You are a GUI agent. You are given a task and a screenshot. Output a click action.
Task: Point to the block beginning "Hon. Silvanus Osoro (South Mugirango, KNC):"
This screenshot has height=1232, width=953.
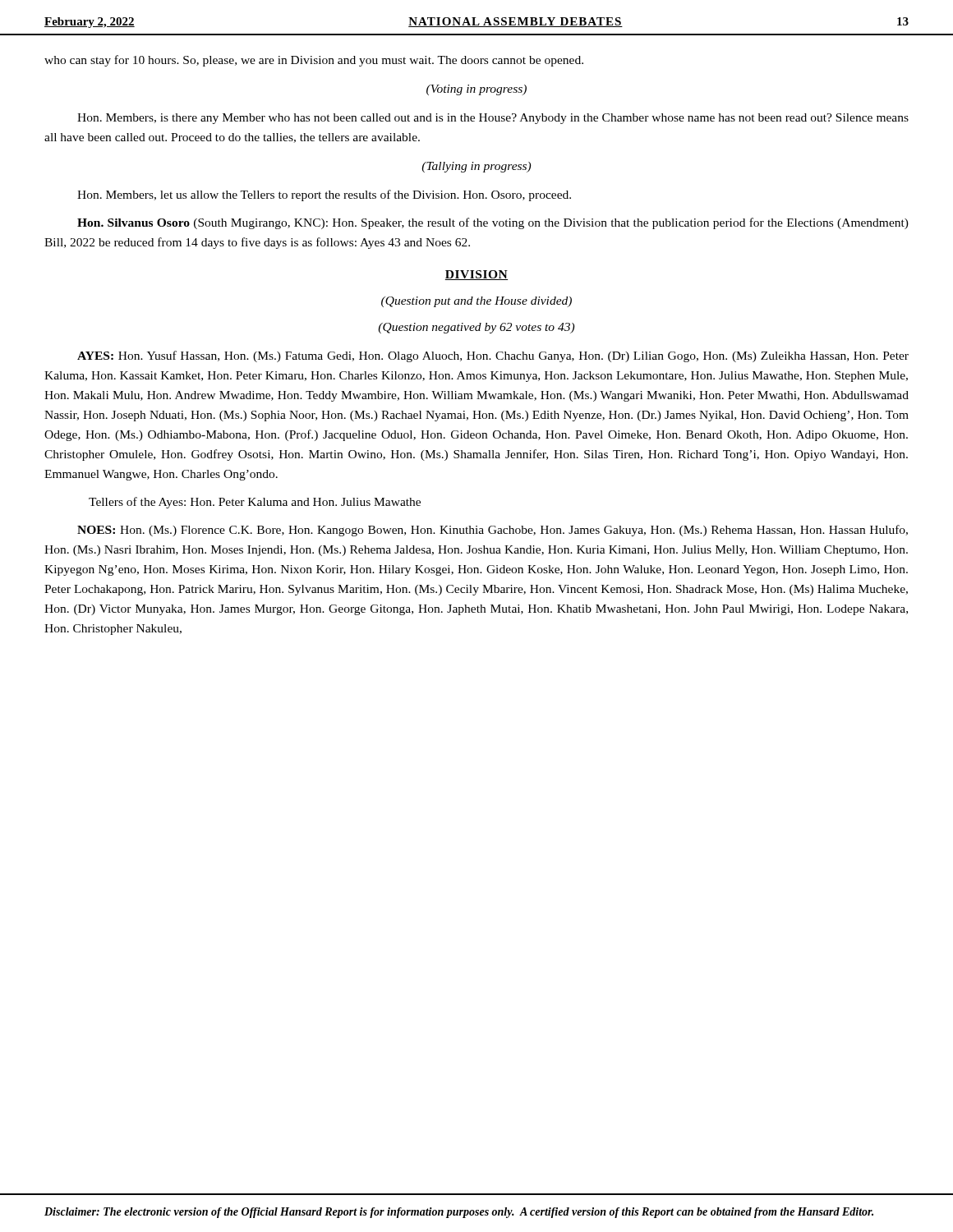476,232
